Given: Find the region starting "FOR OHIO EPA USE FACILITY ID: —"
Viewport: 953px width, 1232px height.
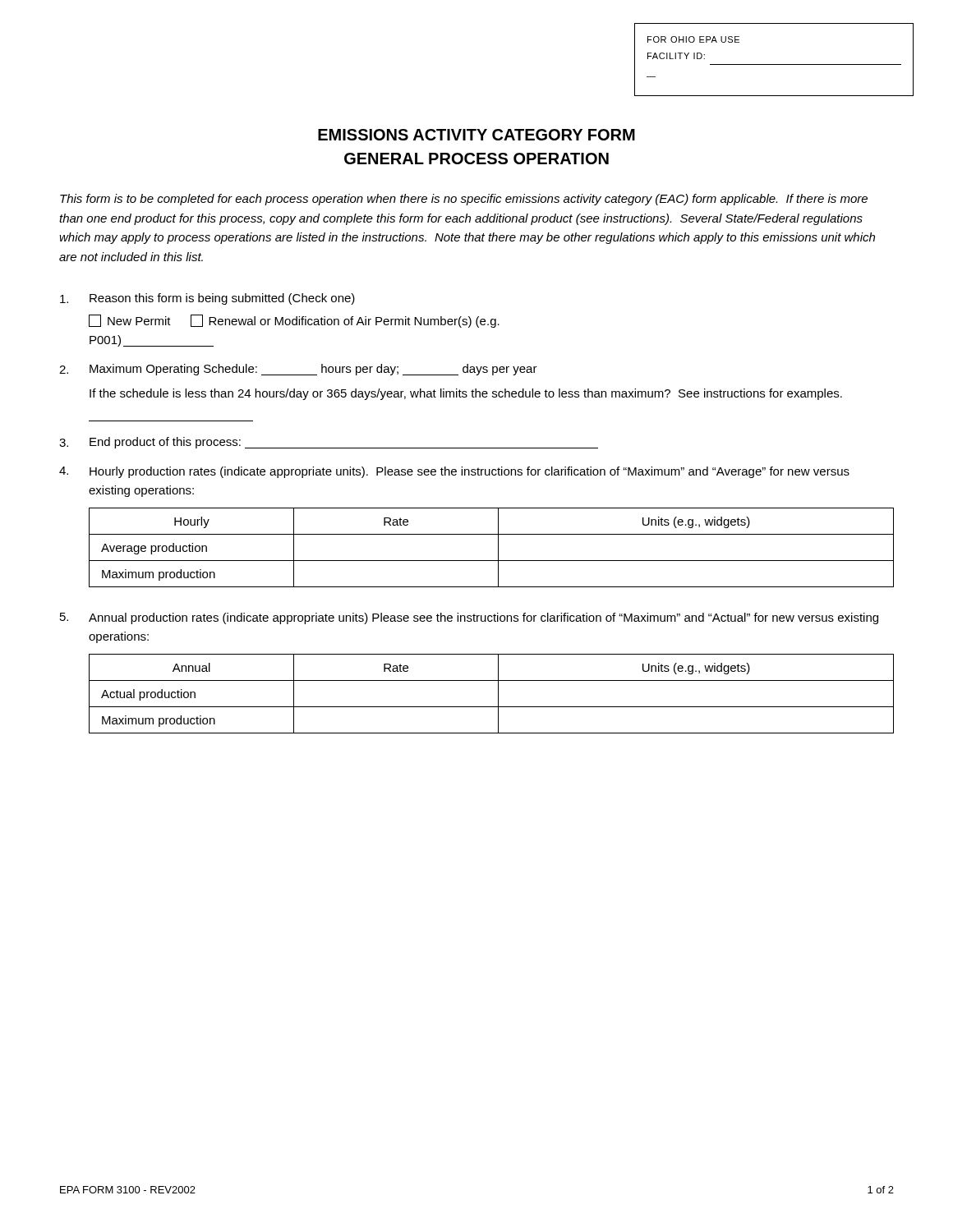Looking at the screenshot, I should (774, 58).
